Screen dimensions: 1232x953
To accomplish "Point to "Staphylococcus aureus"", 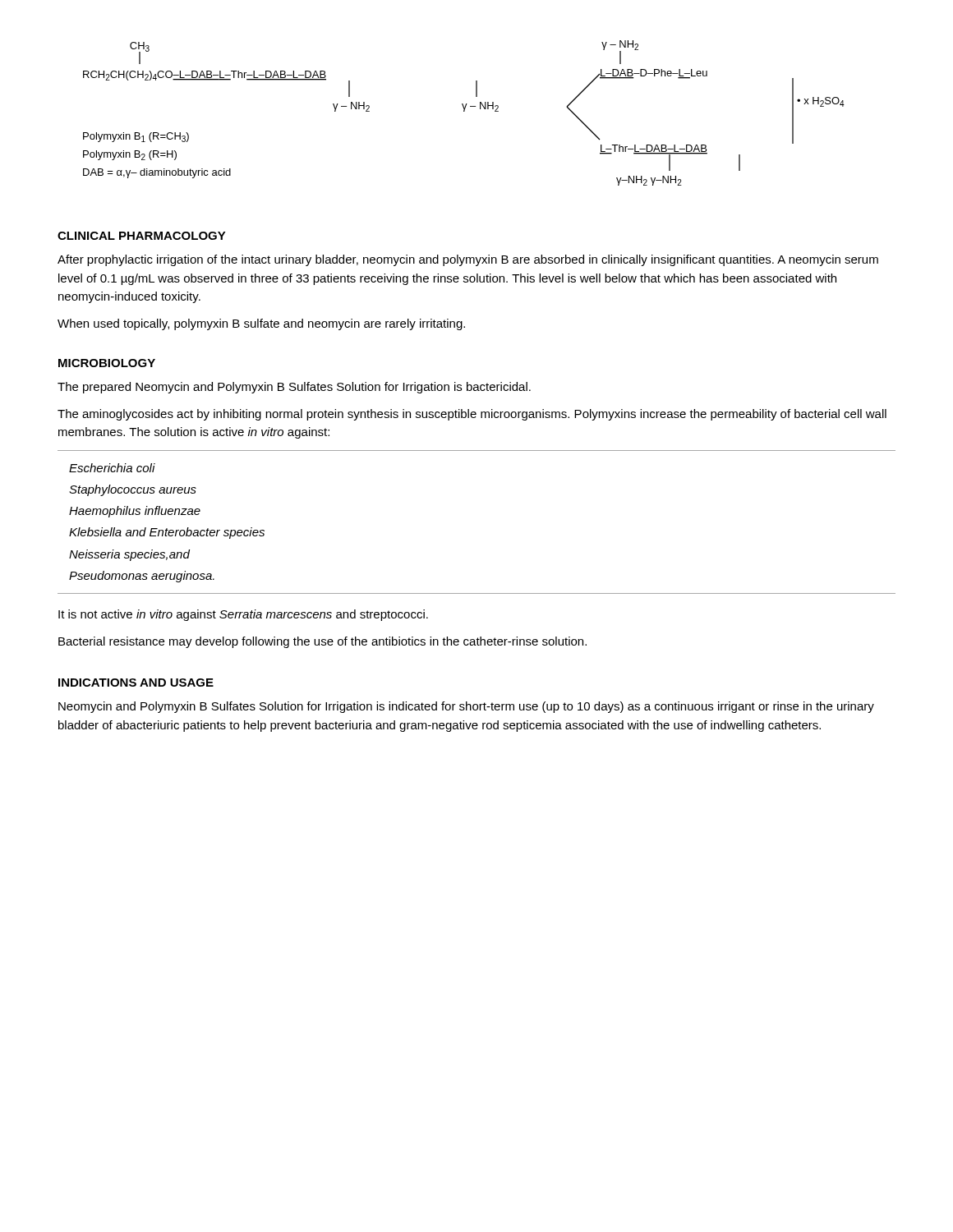I will coord(133,489).
